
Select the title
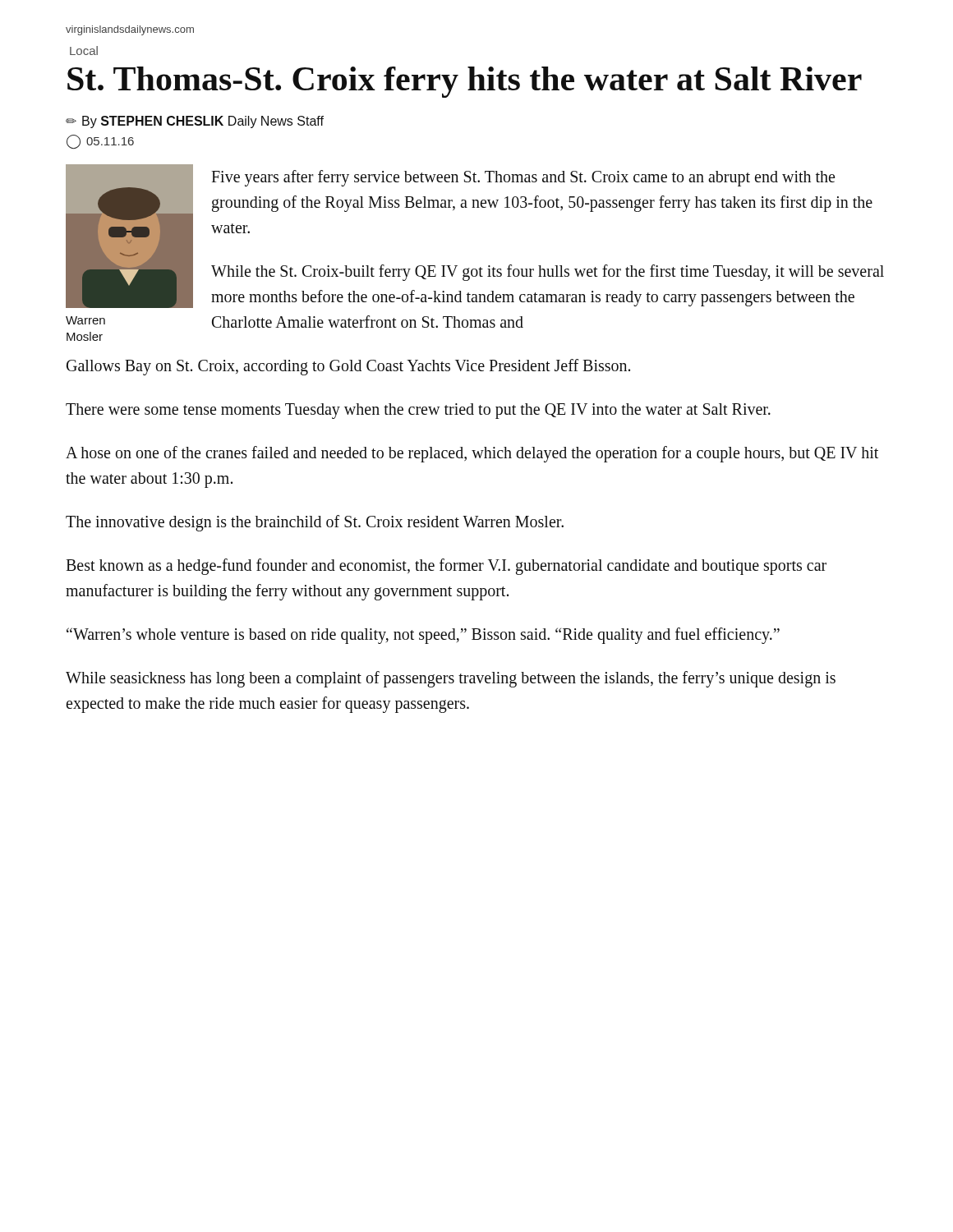(464, 79)
